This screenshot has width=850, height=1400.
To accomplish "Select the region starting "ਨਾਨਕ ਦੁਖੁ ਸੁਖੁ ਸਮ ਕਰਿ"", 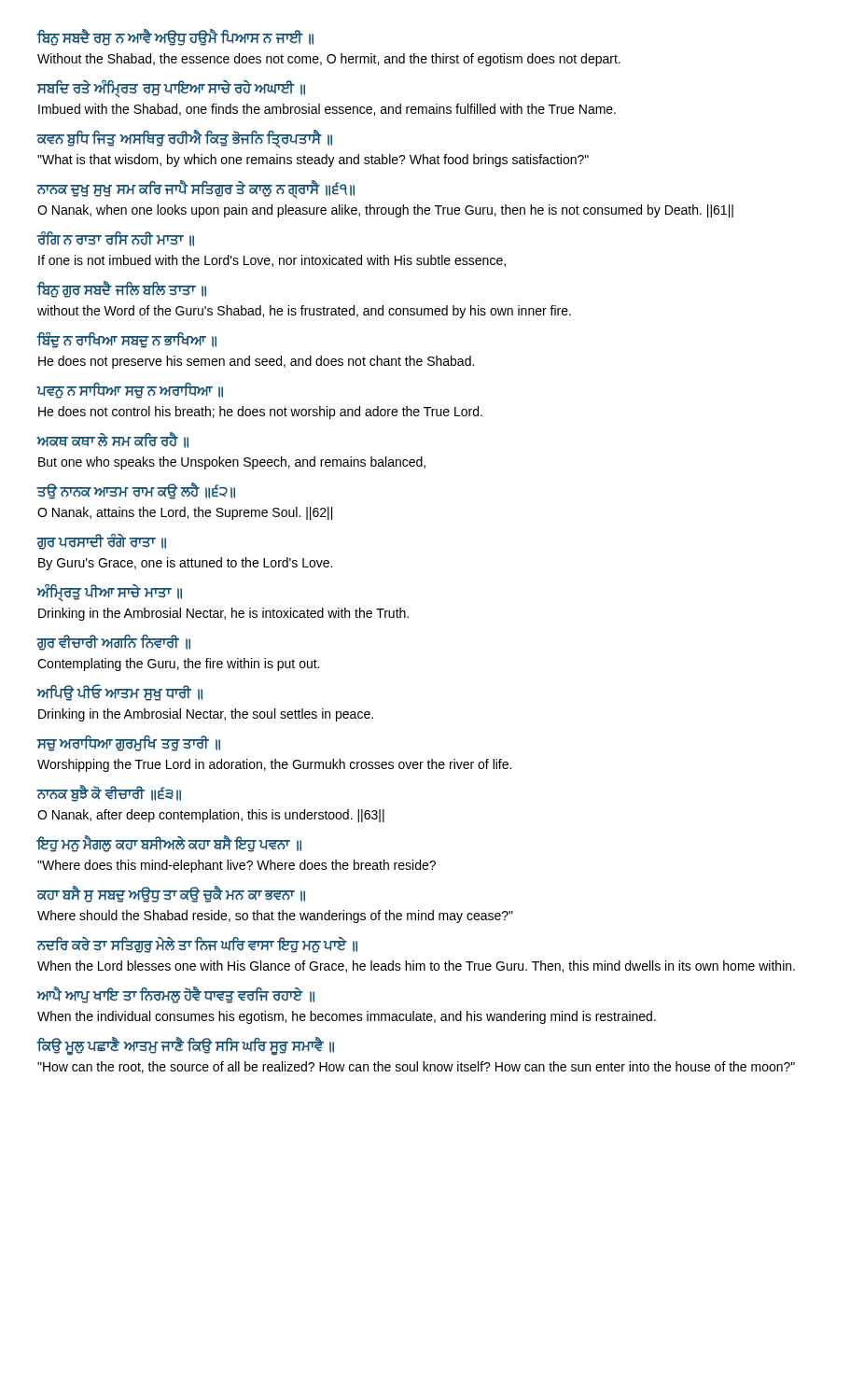I will click(x=425, y=200).
